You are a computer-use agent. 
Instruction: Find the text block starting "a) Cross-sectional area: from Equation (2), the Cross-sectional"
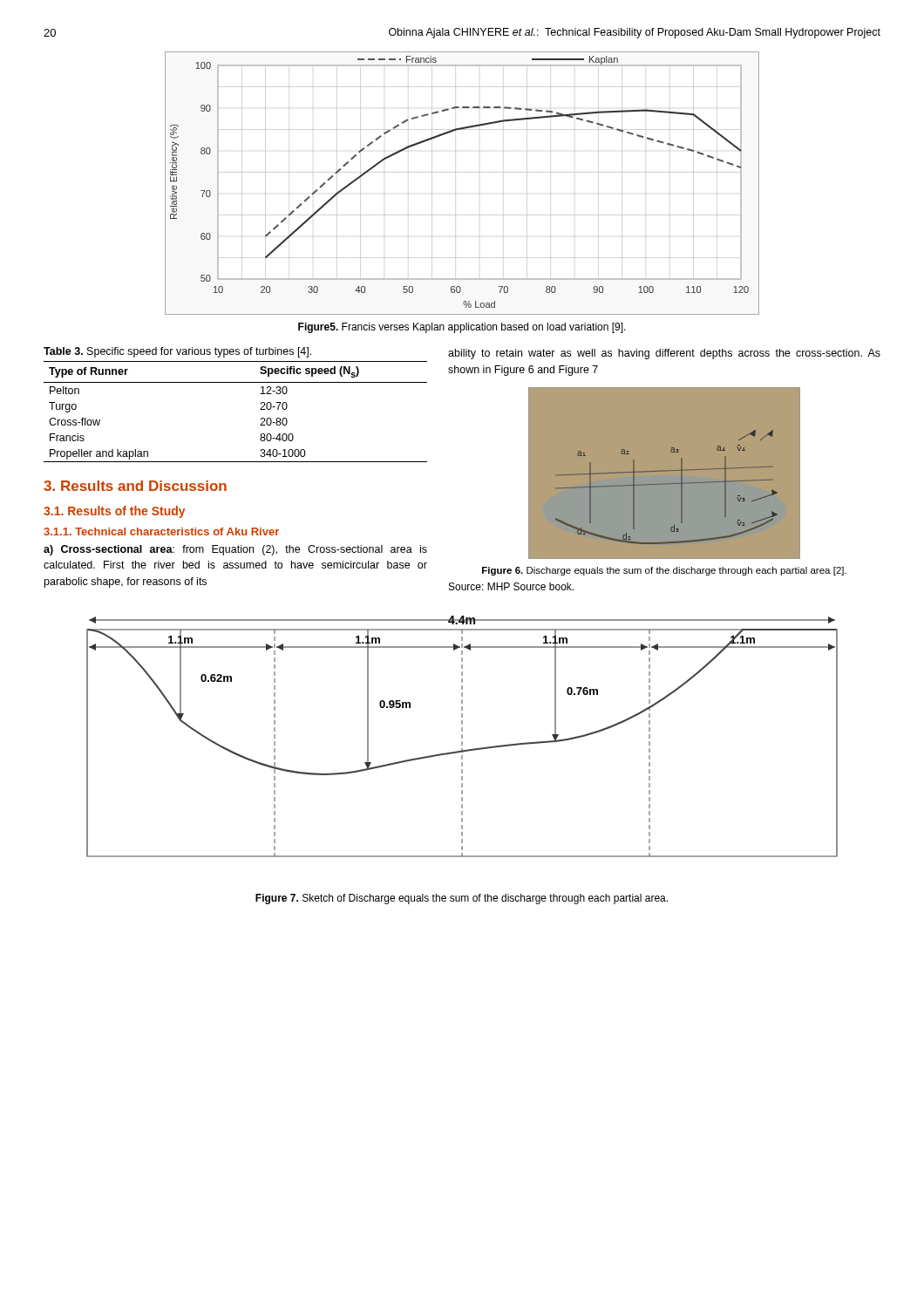tap(235, 565)
